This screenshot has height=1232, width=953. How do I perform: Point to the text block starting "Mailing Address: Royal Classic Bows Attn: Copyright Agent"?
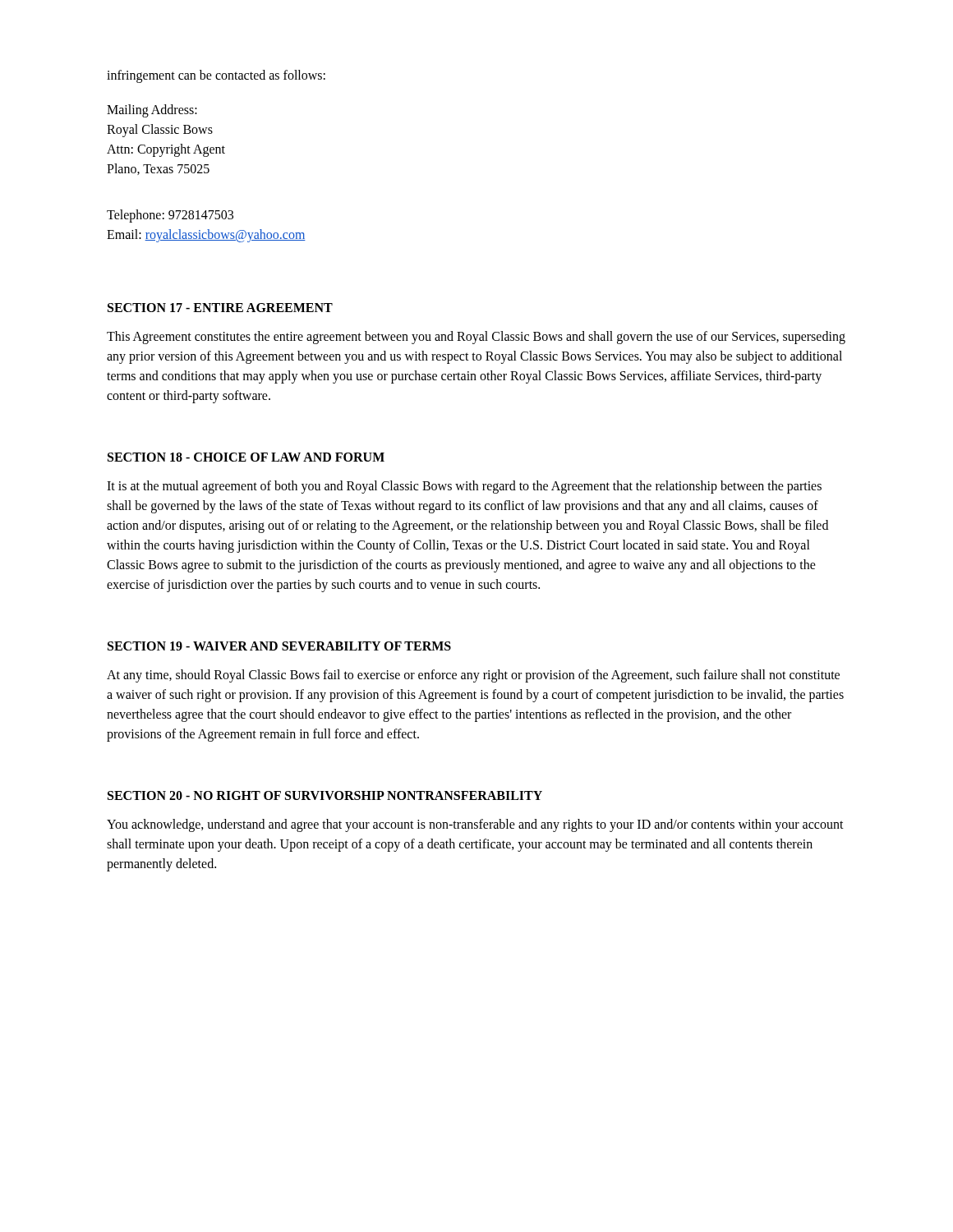[152, 111]
